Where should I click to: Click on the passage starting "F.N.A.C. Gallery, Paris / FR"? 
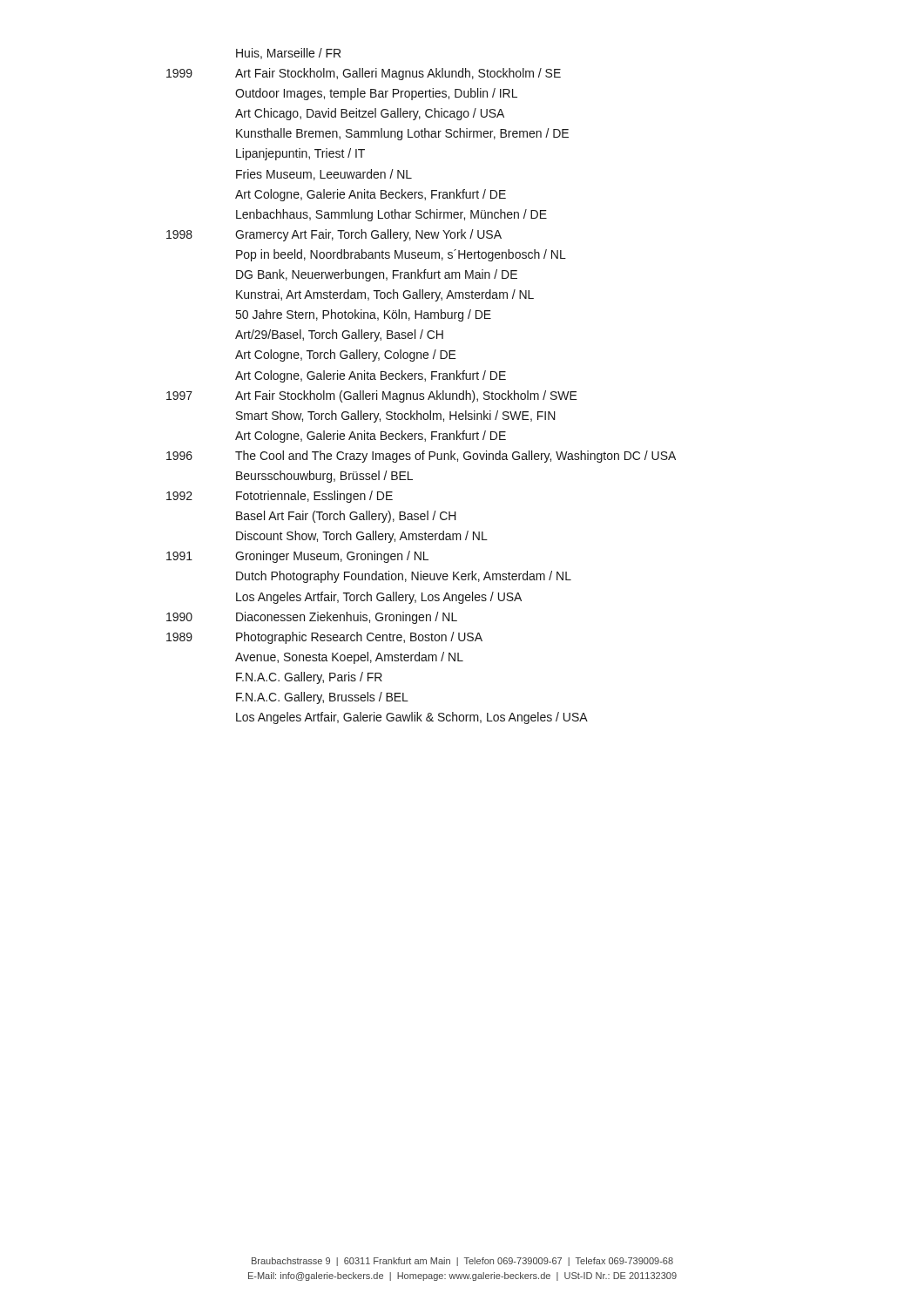coord(274,677)
